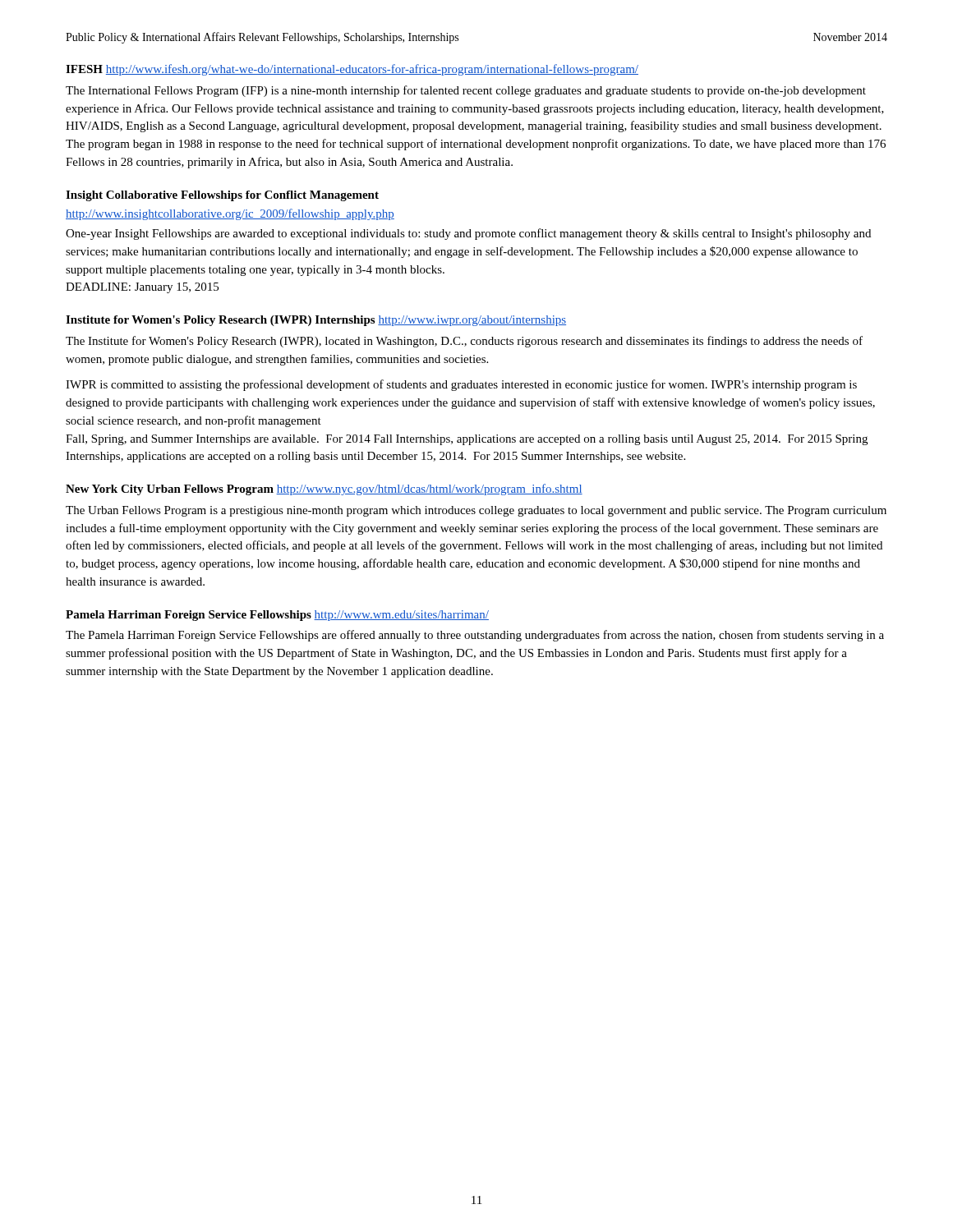Find the text block that reads "The Institute for Women's Policy Research (IWPR), located"
Image resolution: width=953 pixels, height=1232 pixels.
point(476,350)
